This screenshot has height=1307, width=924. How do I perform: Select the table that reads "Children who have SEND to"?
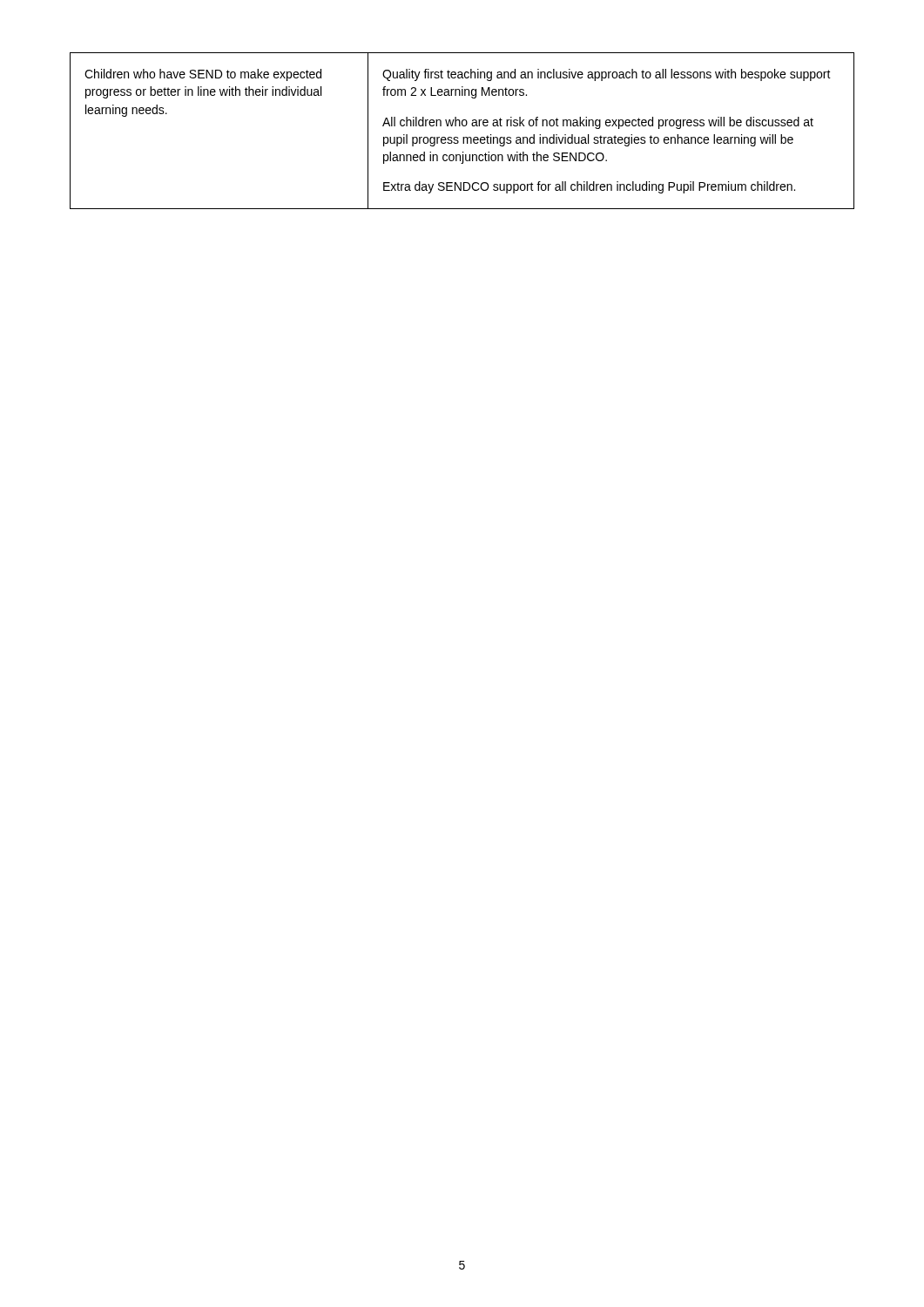pyautogui.click(x=462, y=131)
